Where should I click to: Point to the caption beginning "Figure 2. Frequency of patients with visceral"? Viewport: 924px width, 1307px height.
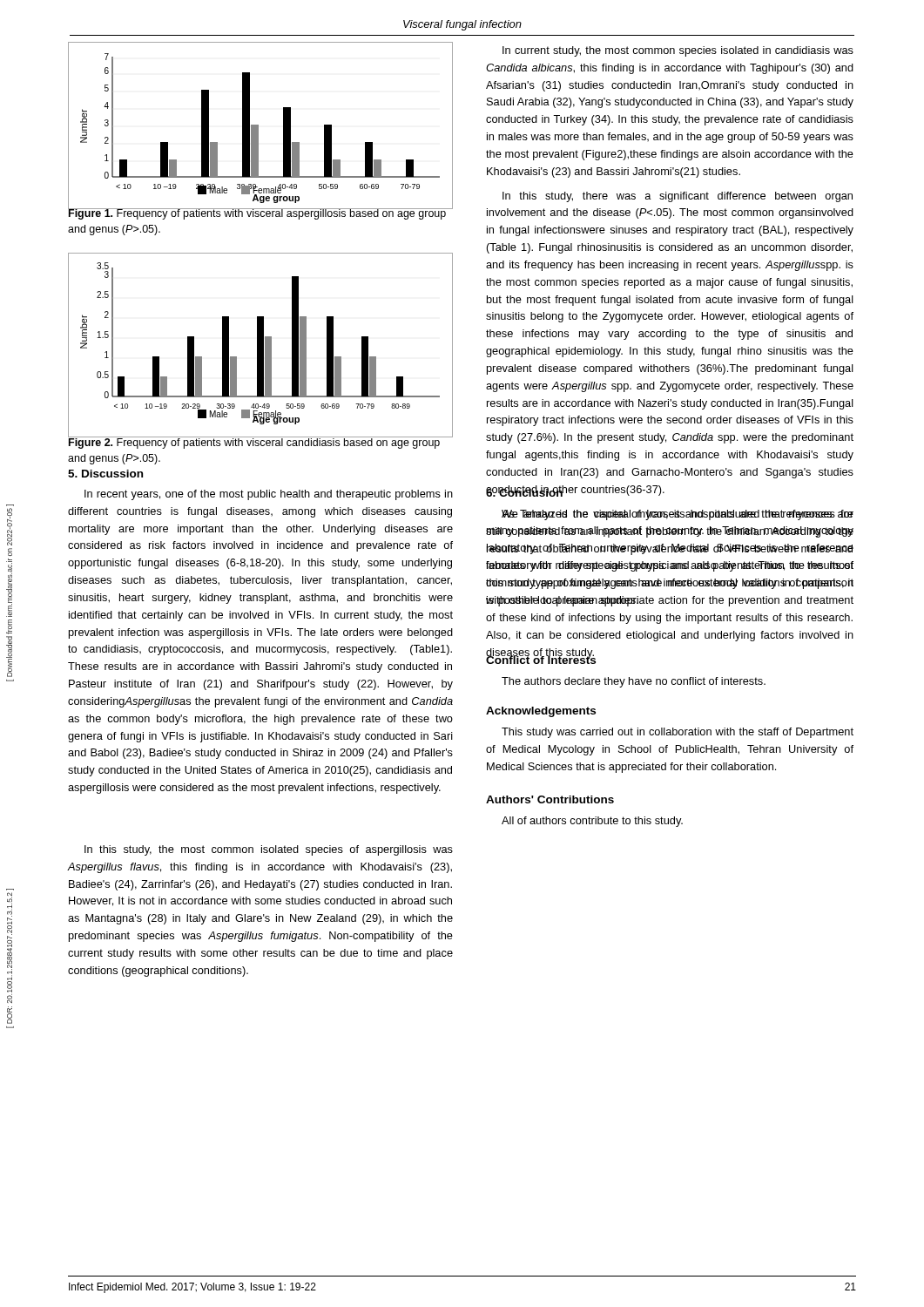(254, 451)
